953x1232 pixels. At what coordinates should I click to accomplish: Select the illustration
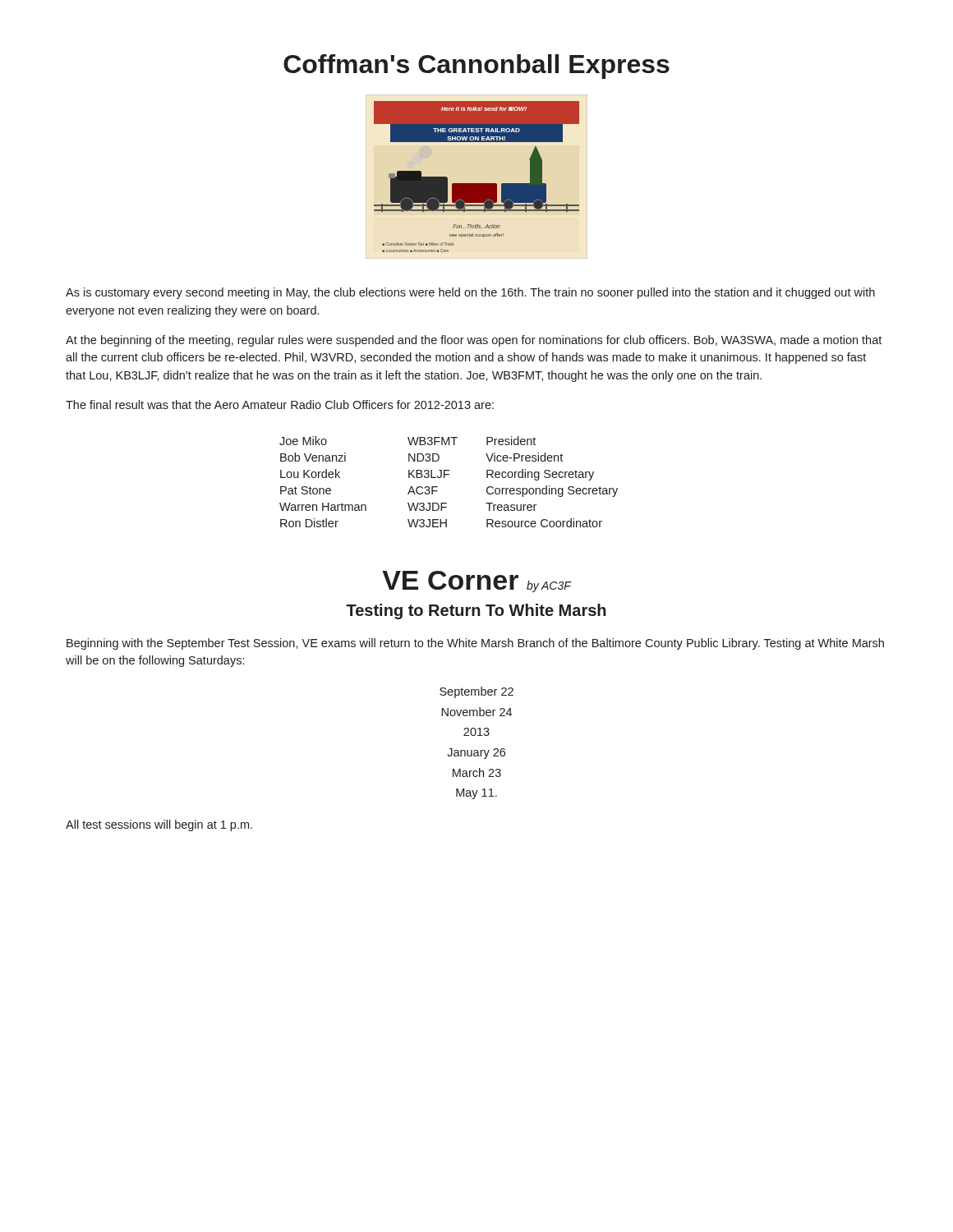tap(476, 178)
